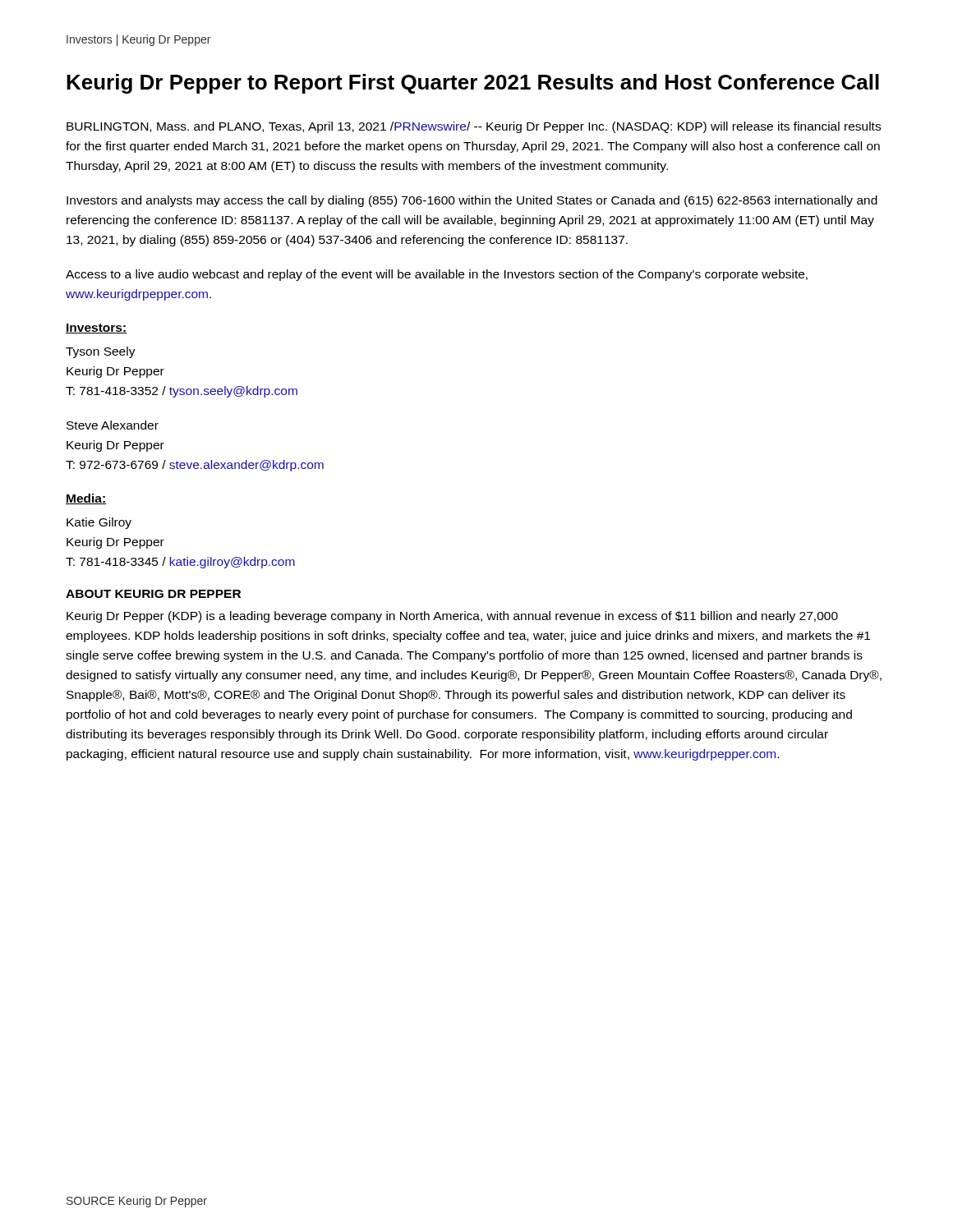
Task: Point to the text starting "Keurig Dr Pepper to"
Action: point(473,82)
